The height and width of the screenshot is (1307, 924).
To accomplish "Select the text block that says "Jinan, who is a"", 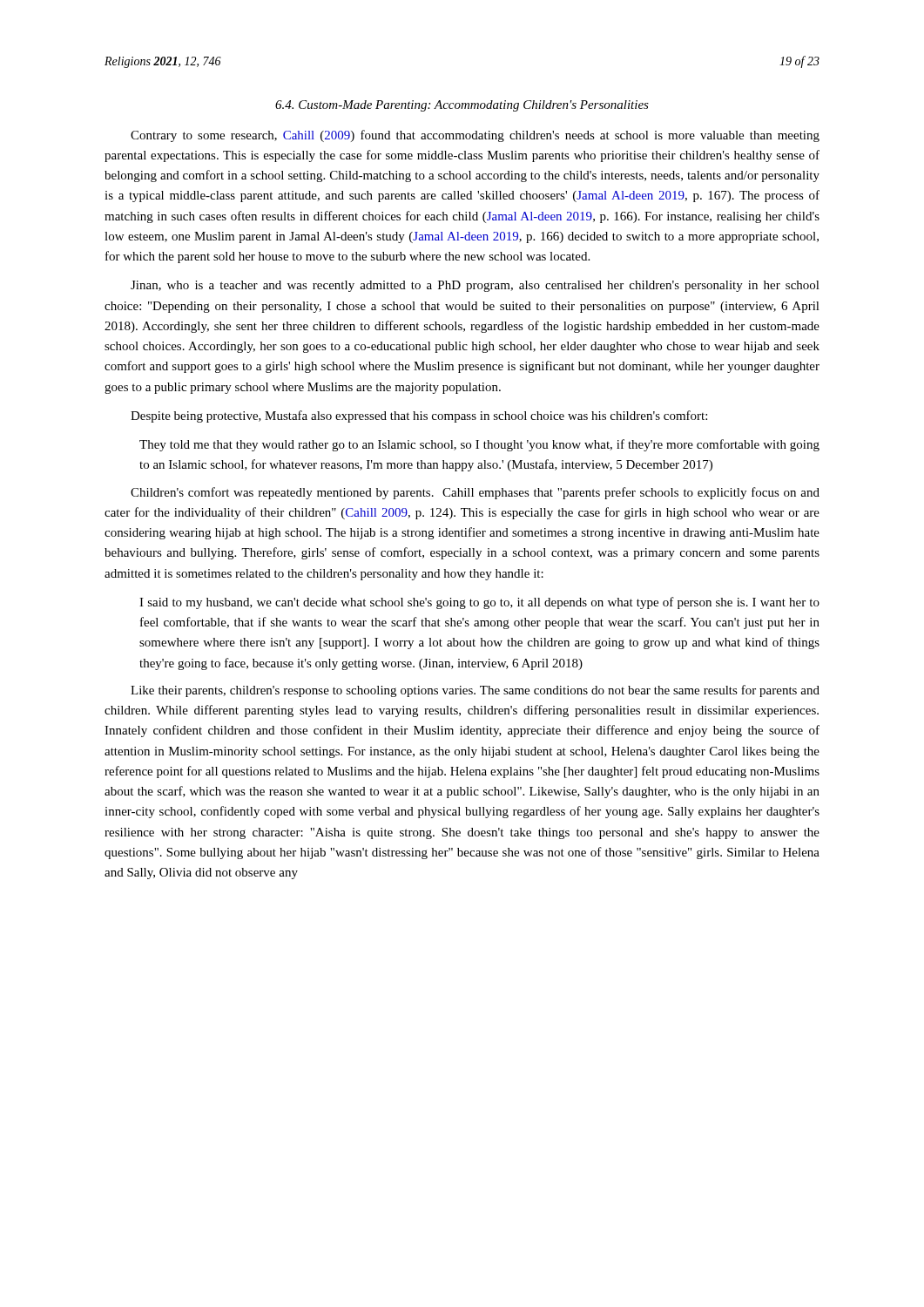I will click(462, 336).
